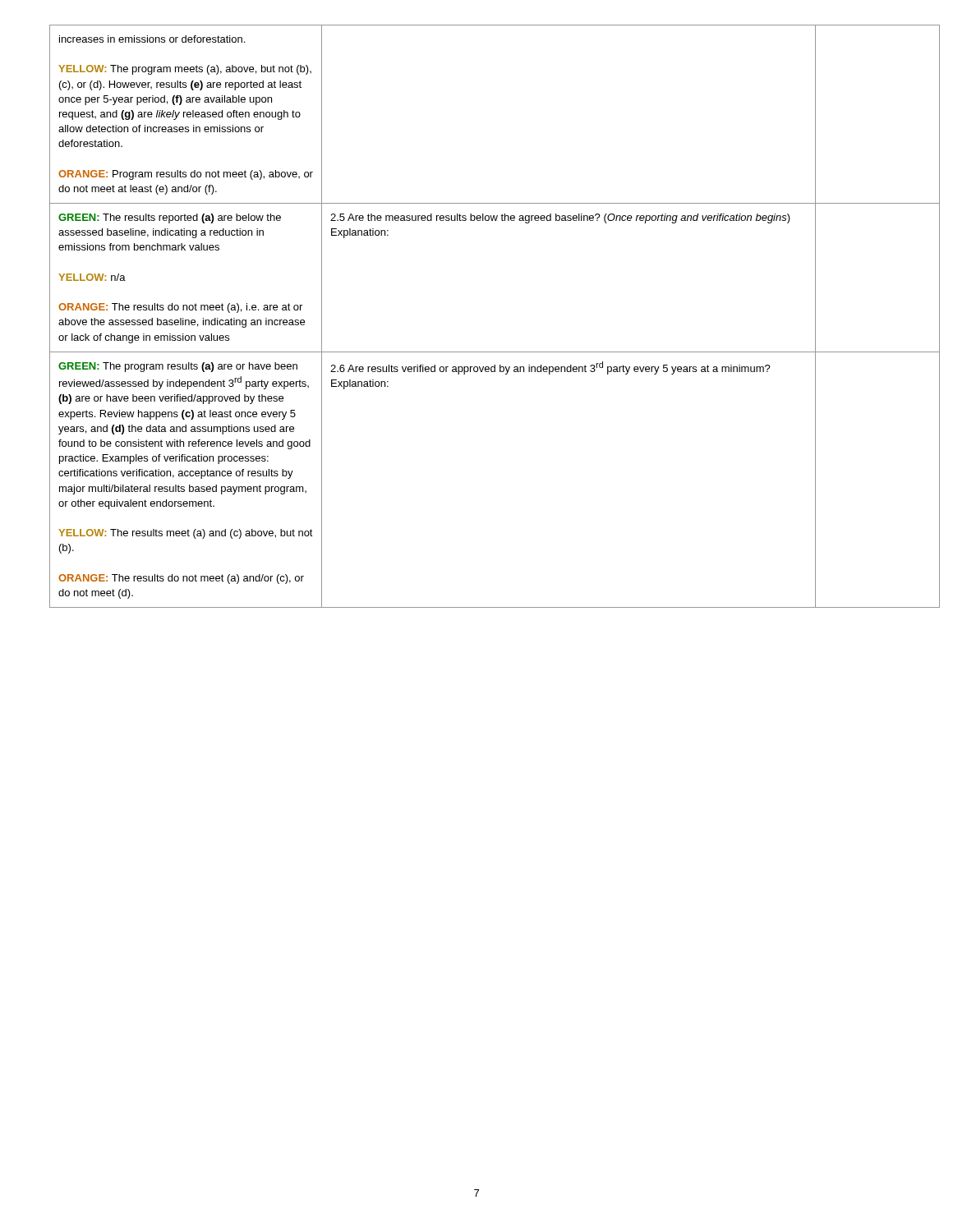Locate the table with the text "2.5 Are the"

pos(476,316)
